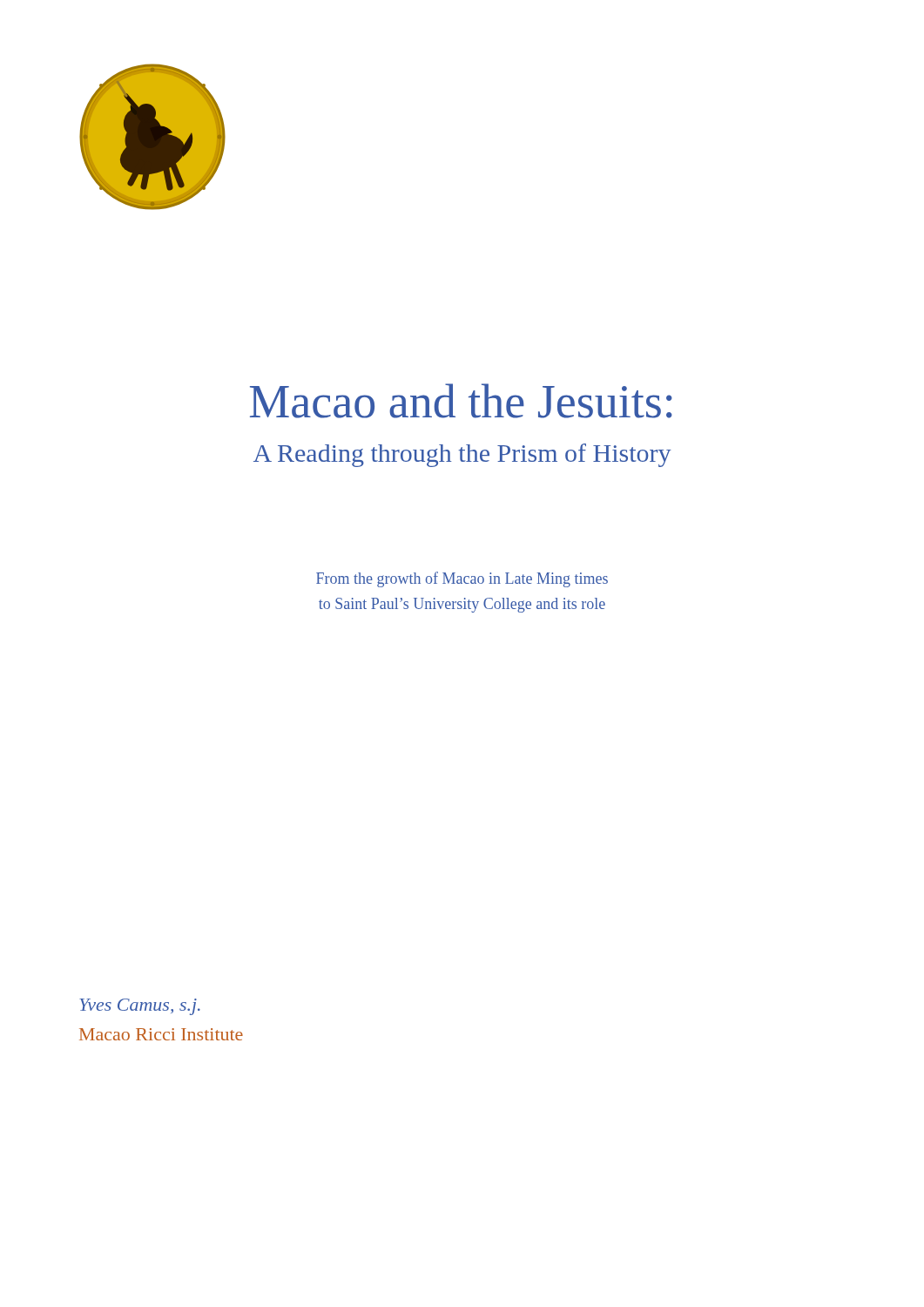Click on the title with the text "Macao and the Jesuits: A Reading"
Screen dimensions: 1307x924
point(462,422)
